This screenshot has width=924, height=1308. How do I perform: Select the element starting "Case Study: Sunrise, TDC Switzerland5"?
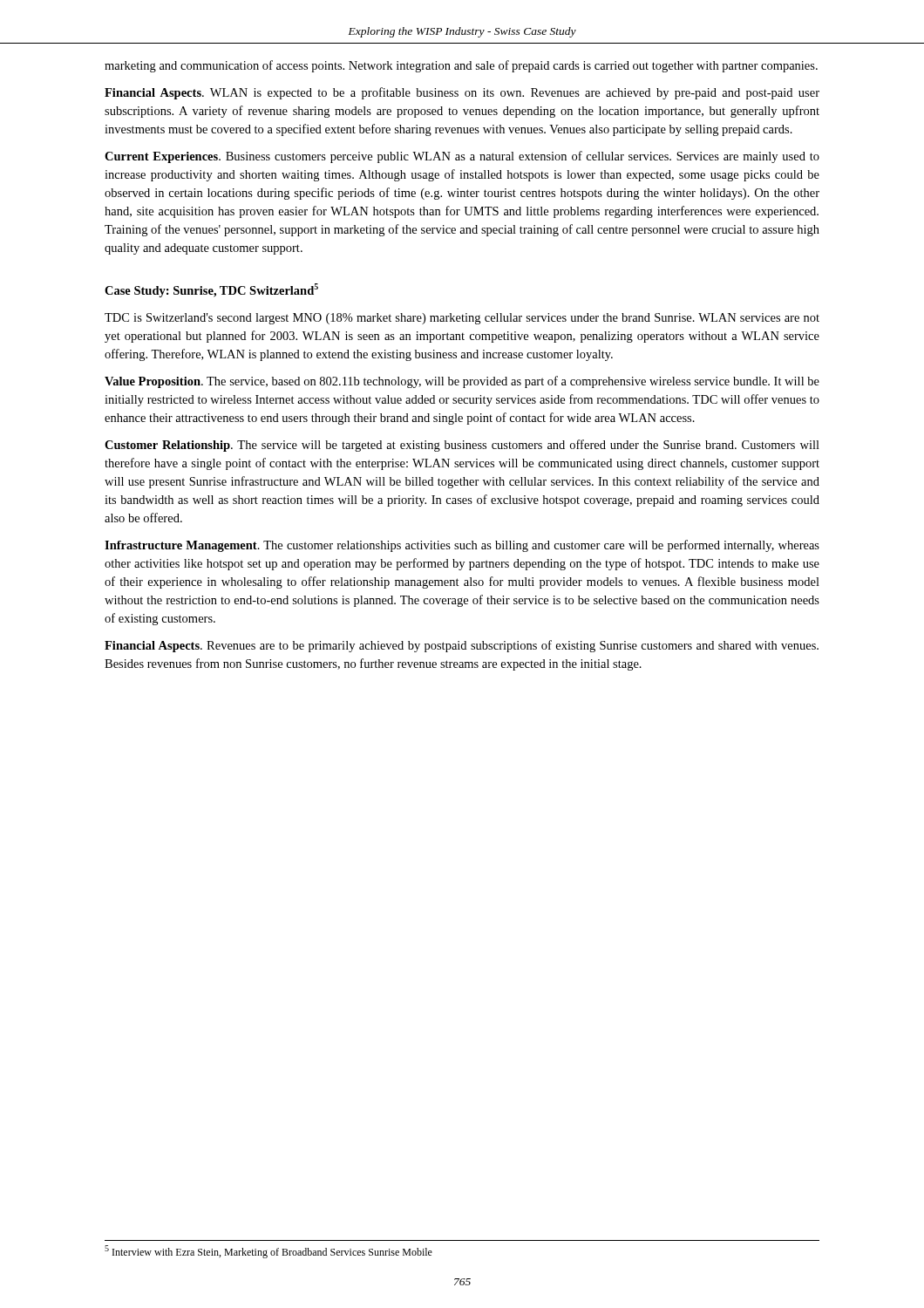pyautogui.click(x=212, y=290)
